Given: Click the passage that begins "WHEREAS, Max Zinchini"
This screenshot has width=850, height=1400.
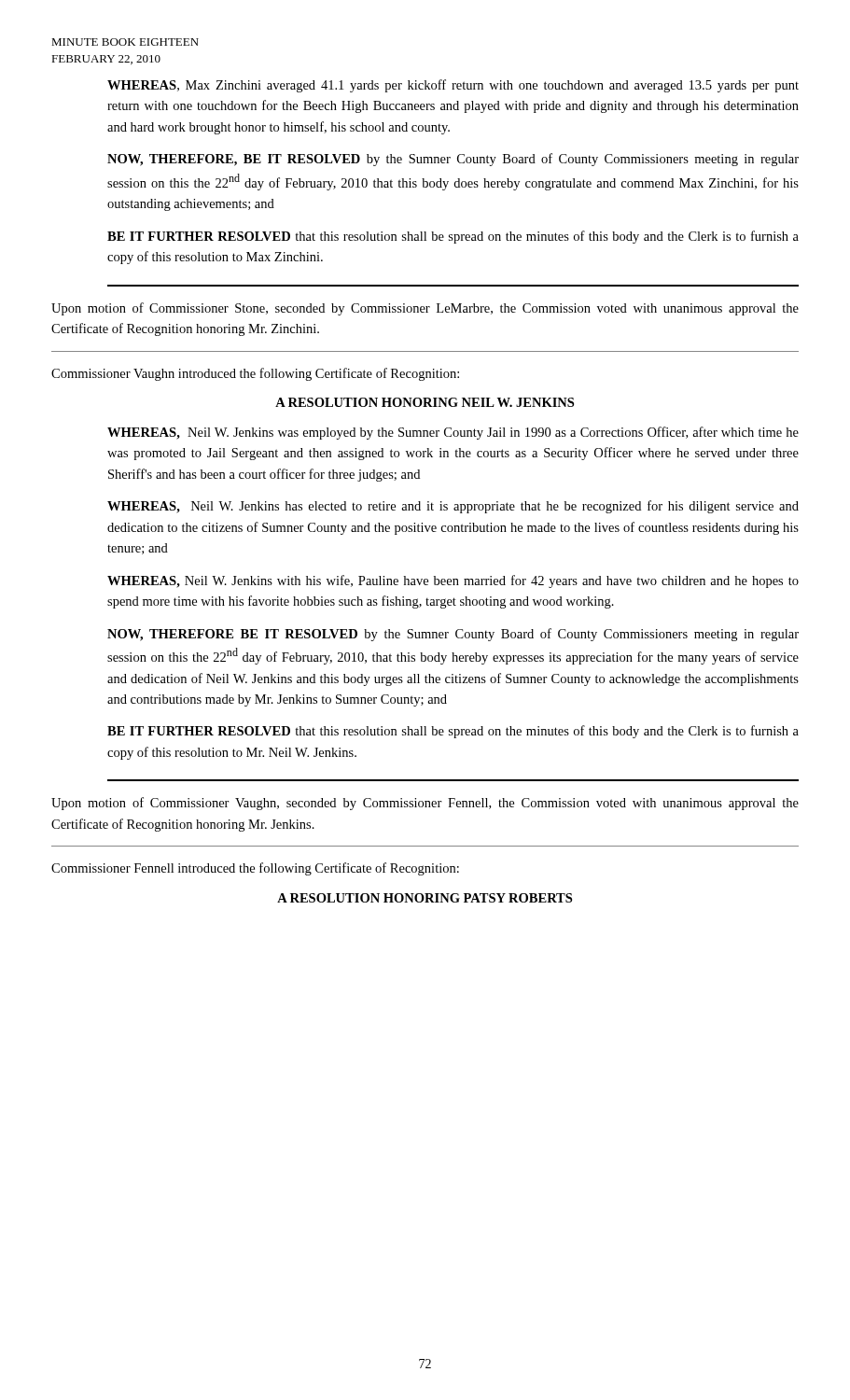Looking at the screenshot, I should pyautogui.click(x=453, y=106).
